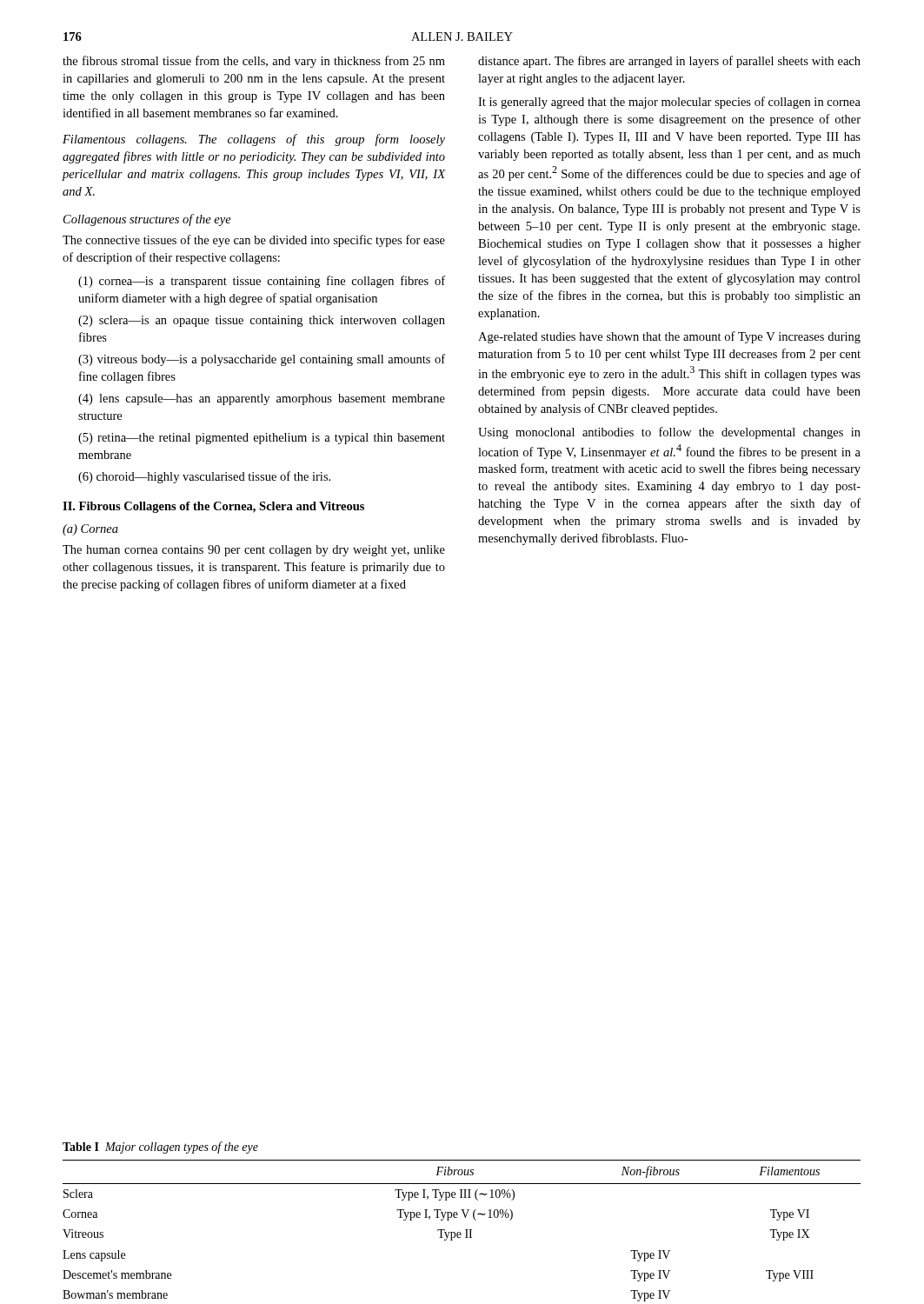This screenshot has width=924, height=1304.
Task: Select the list item that reads "(1) cornea—is a transparent"
Action: pyautogui.click(x=262, y=289)
